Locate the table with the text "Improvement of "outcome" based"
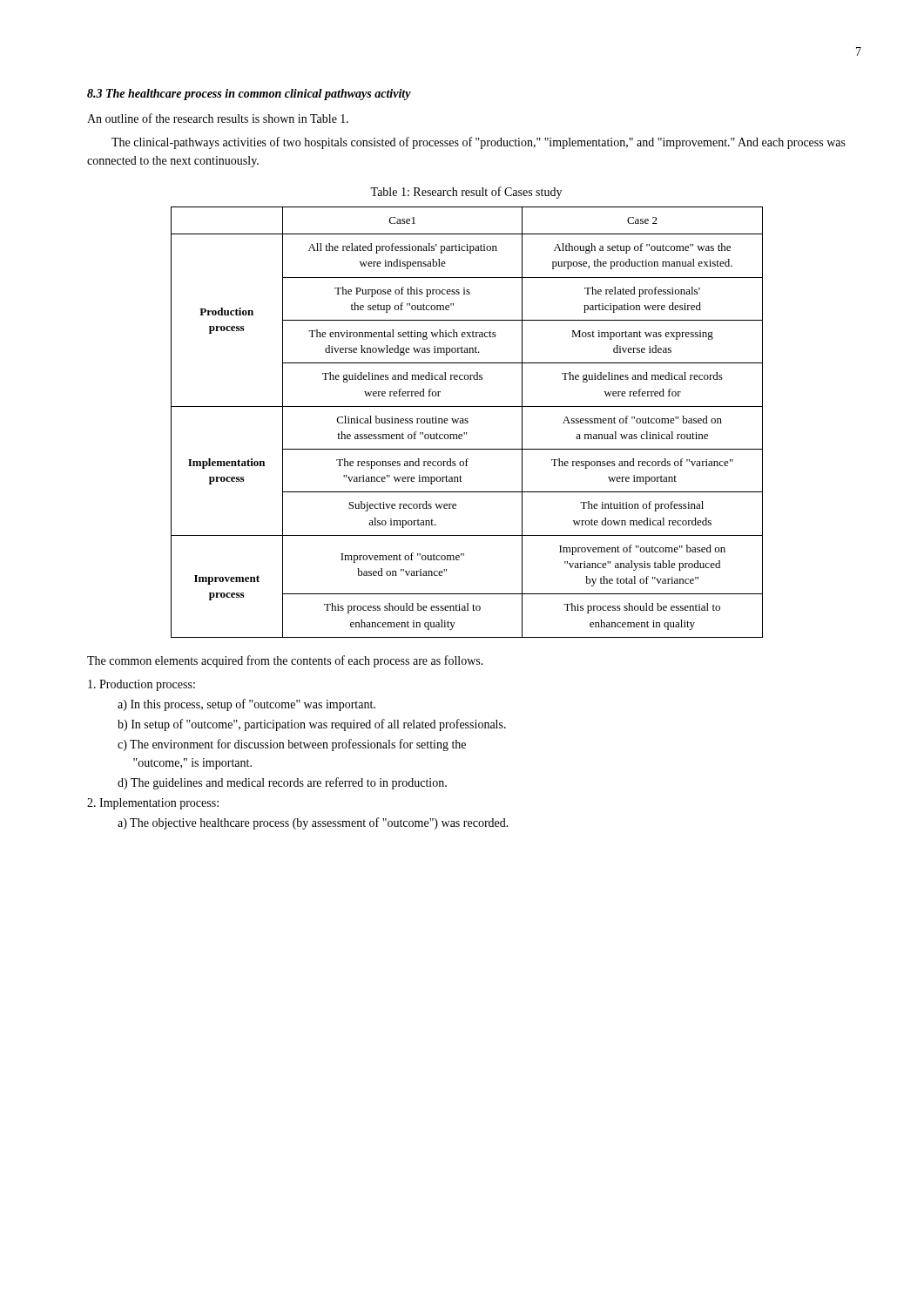Image resolution: width=924 pixels, height=1307 pixels. [x=466, y=422]
